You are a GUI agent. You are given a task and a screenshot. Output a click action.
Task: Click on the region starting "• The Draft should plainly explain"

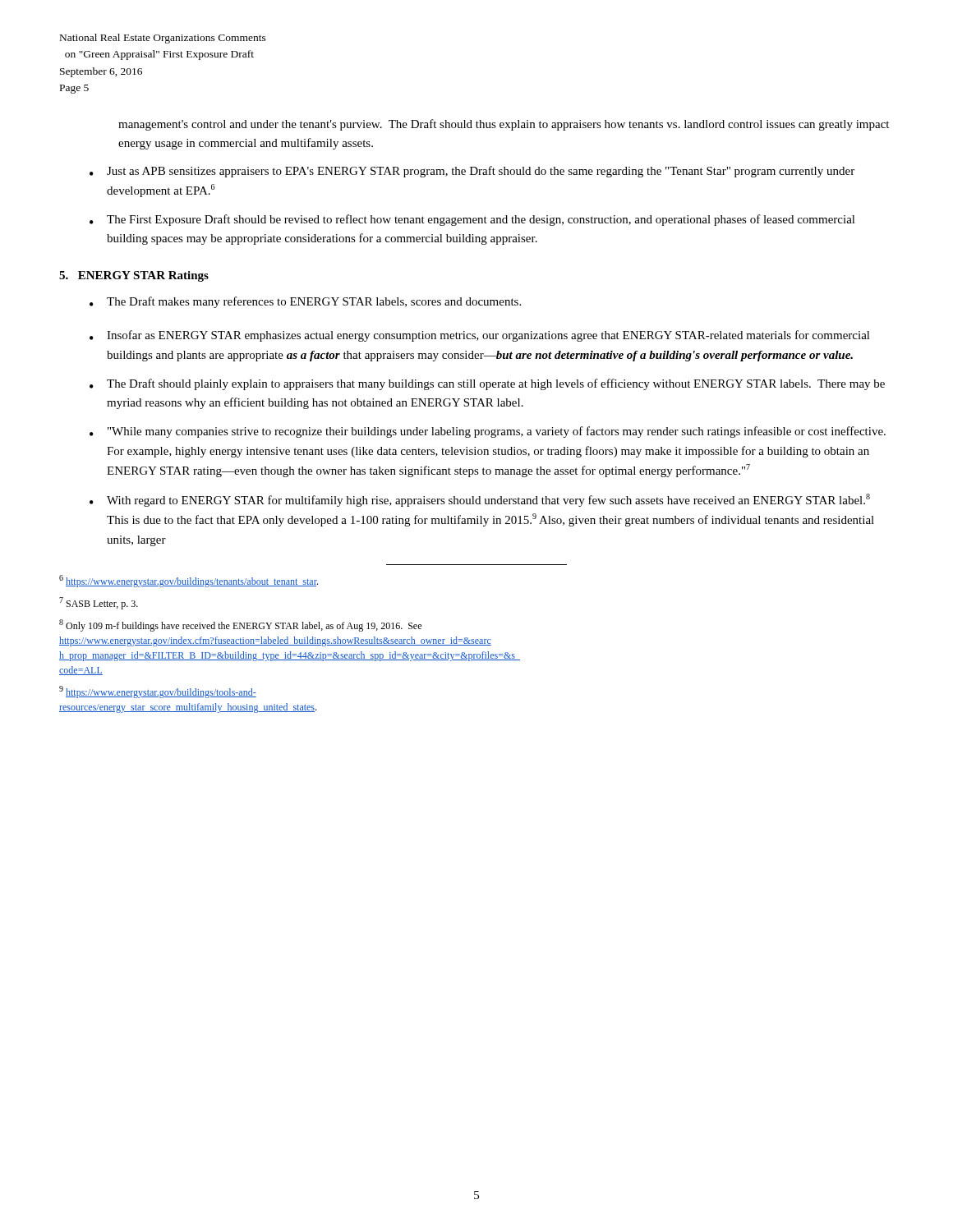click(x=491, y=394)
